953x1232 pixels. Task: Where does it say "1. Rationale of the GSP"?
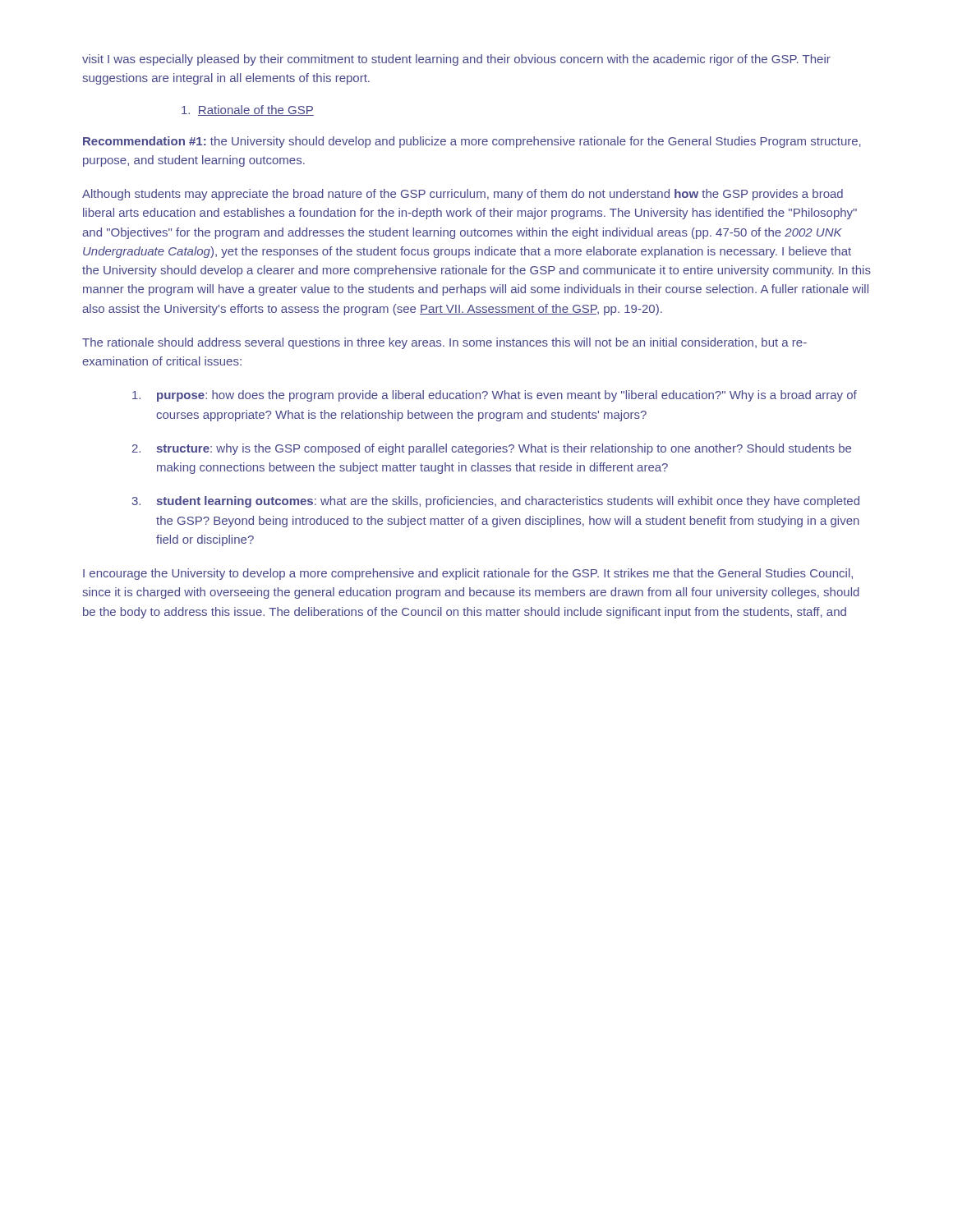point(247,109)
